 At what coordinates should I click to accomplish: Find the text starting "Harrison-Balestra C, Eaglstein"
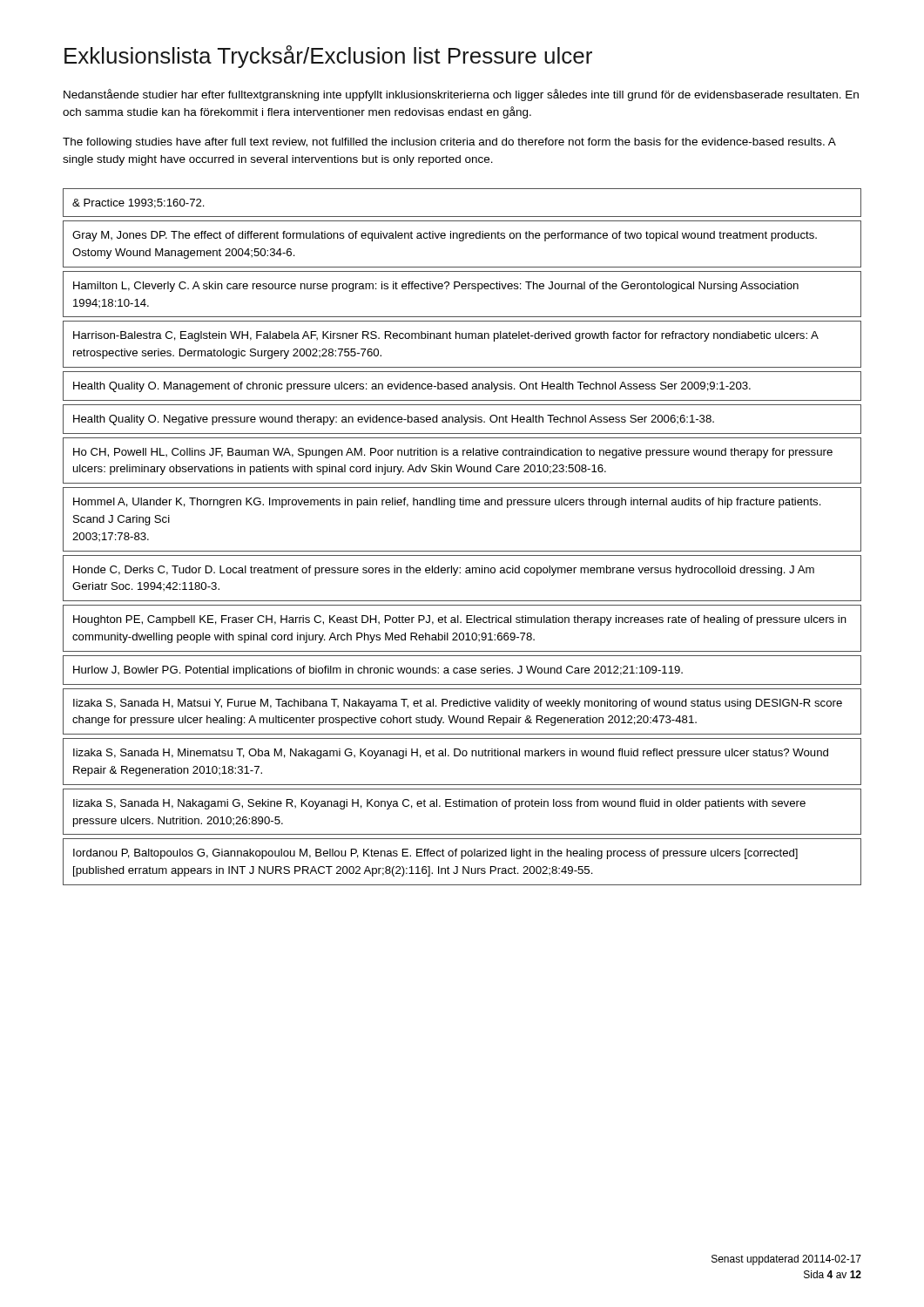445,344
